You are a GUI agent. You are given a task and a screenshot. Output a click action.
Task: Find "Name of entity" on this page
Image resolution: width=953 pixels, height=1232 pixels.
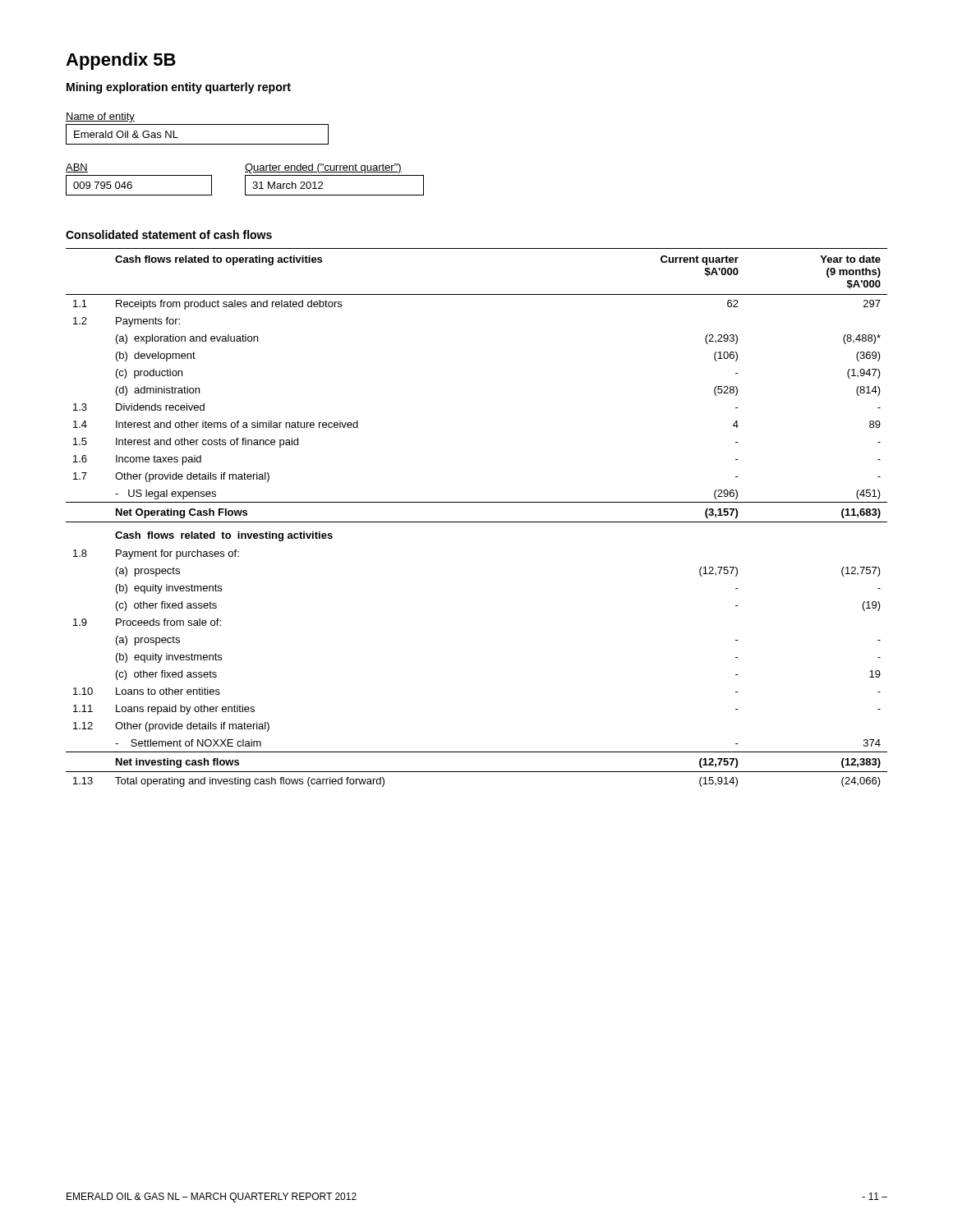pos(100,116)
